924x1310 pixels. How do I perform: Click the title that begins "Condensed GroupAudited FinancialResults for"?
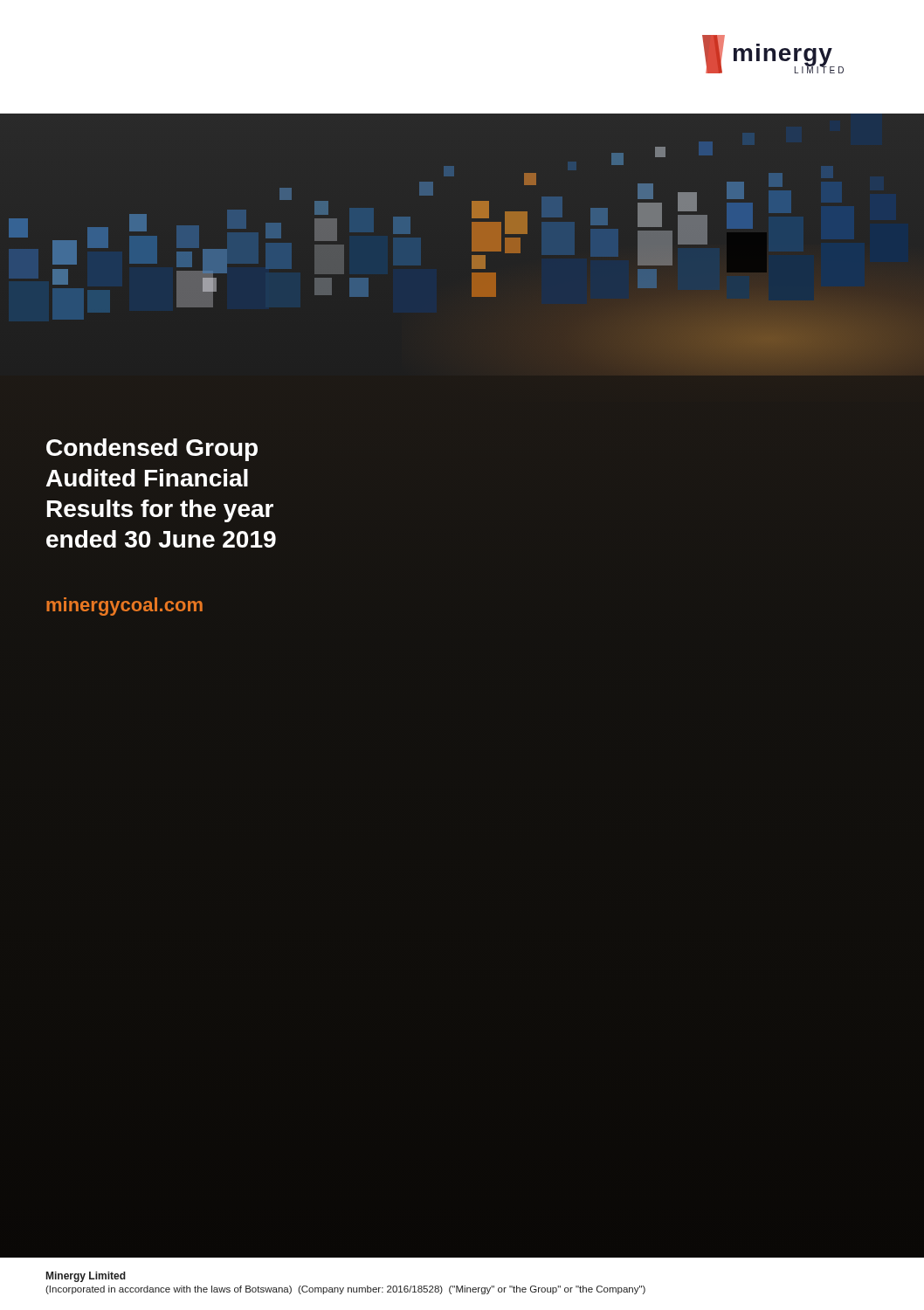point(185,493)
